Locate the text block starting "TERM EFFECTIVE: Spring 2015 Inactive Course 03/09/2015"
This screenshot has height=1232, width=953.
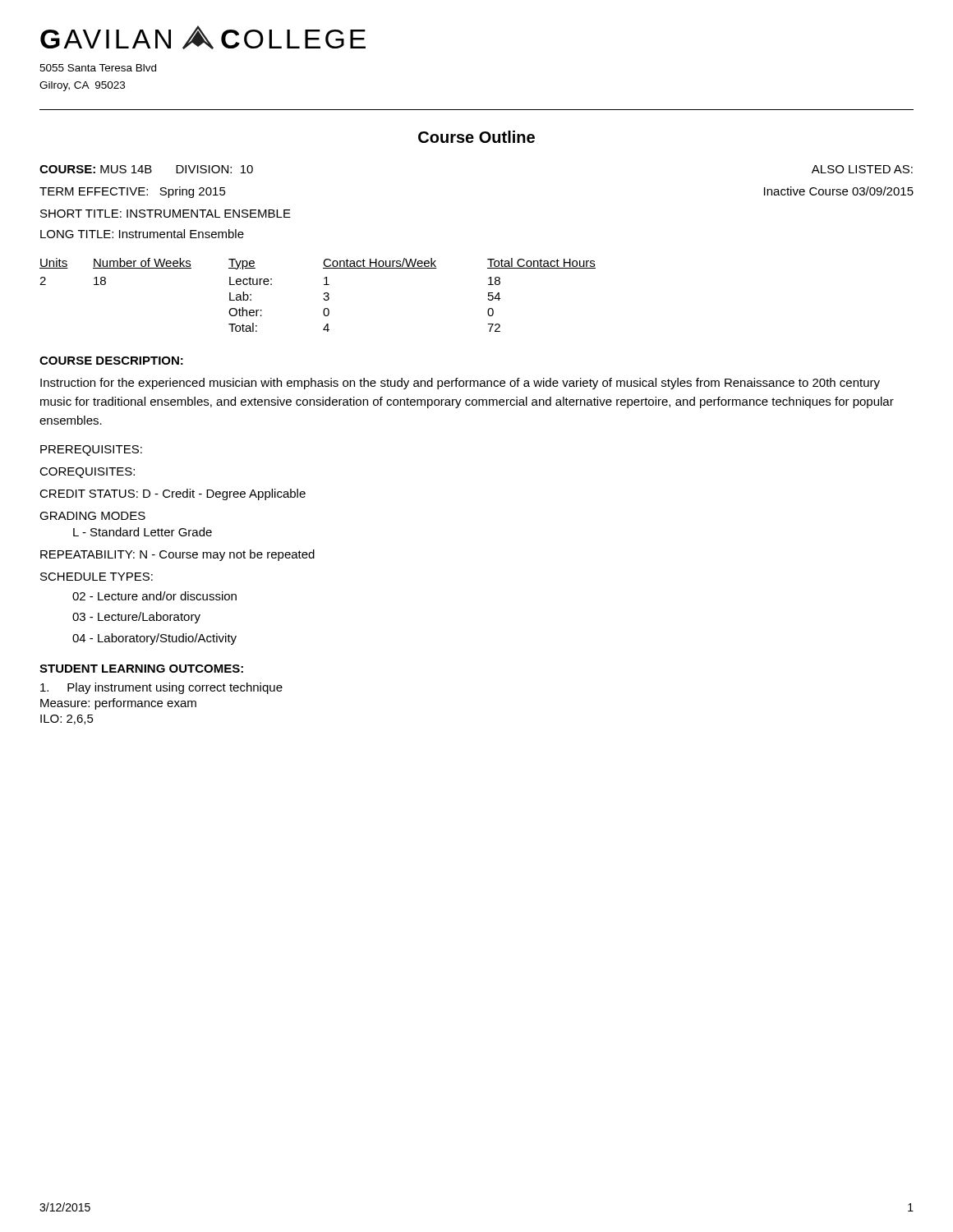(x=133, y=193)
